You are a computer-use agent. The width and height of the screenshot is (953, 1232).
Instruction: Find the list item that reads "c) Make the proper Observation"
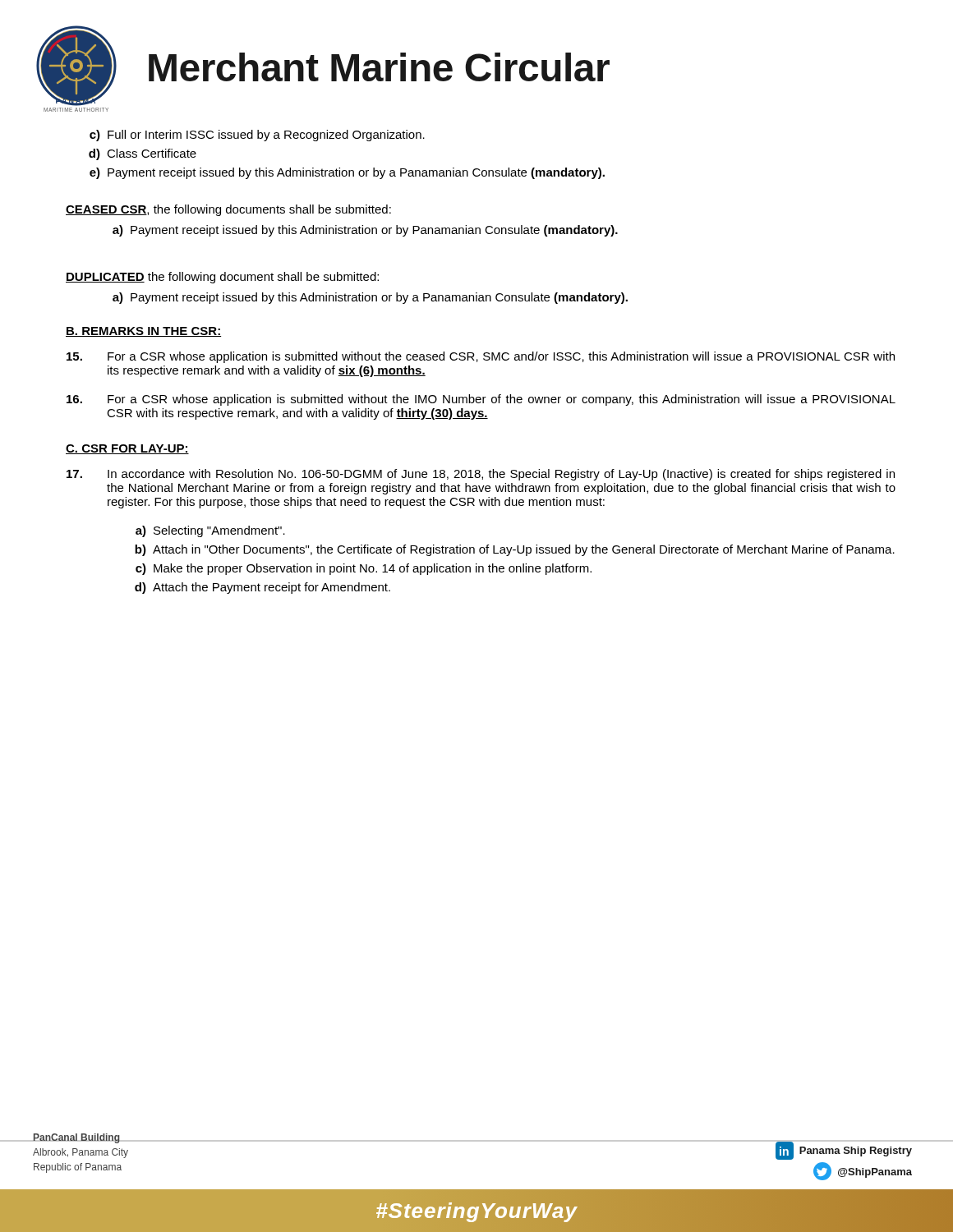click(x=504, y=568)
